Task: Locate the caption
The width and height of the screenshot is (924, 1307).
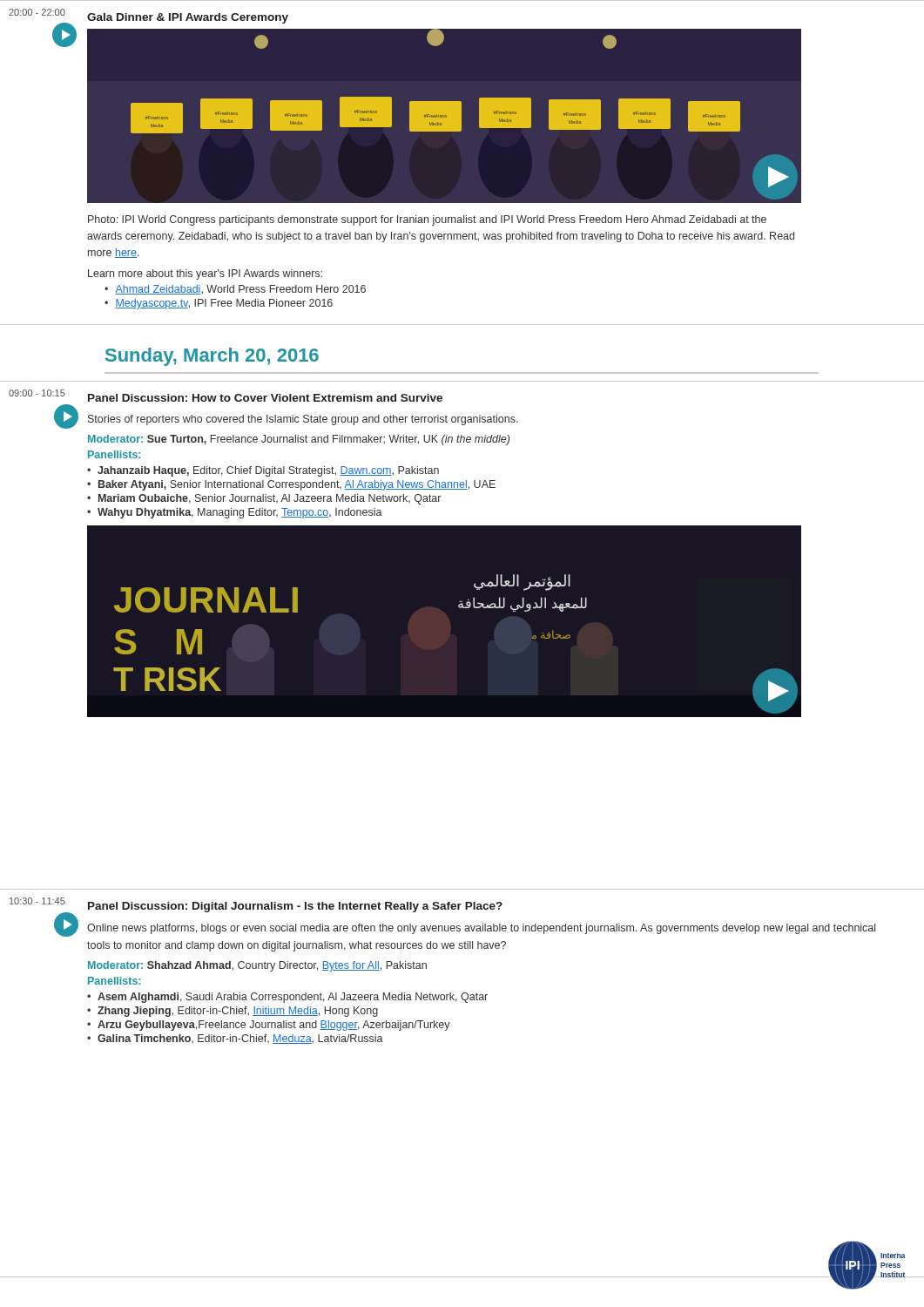Action: click(x=441, y=236)
